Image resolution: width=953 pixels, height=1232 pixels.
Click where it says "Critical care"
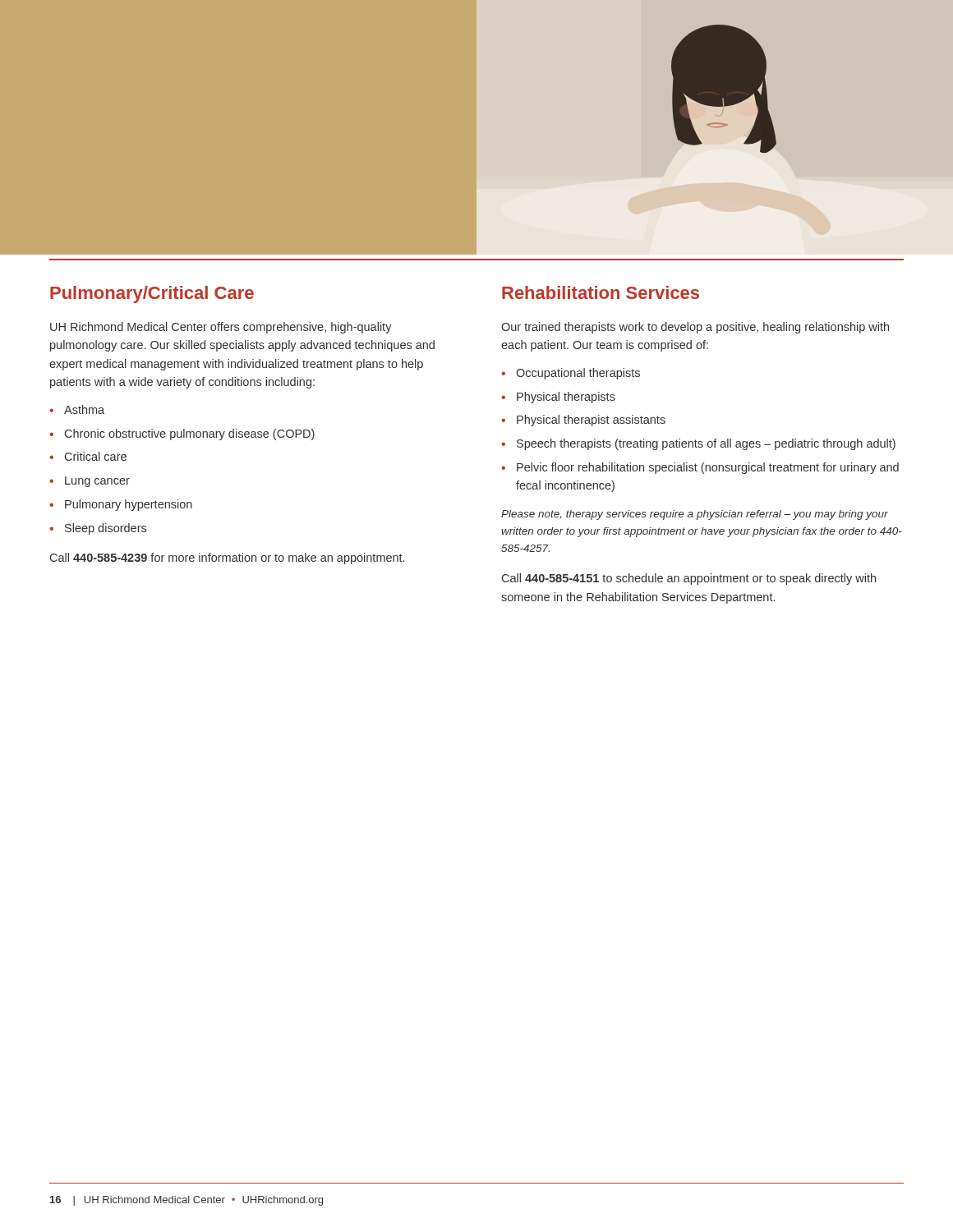pos(95,457)
